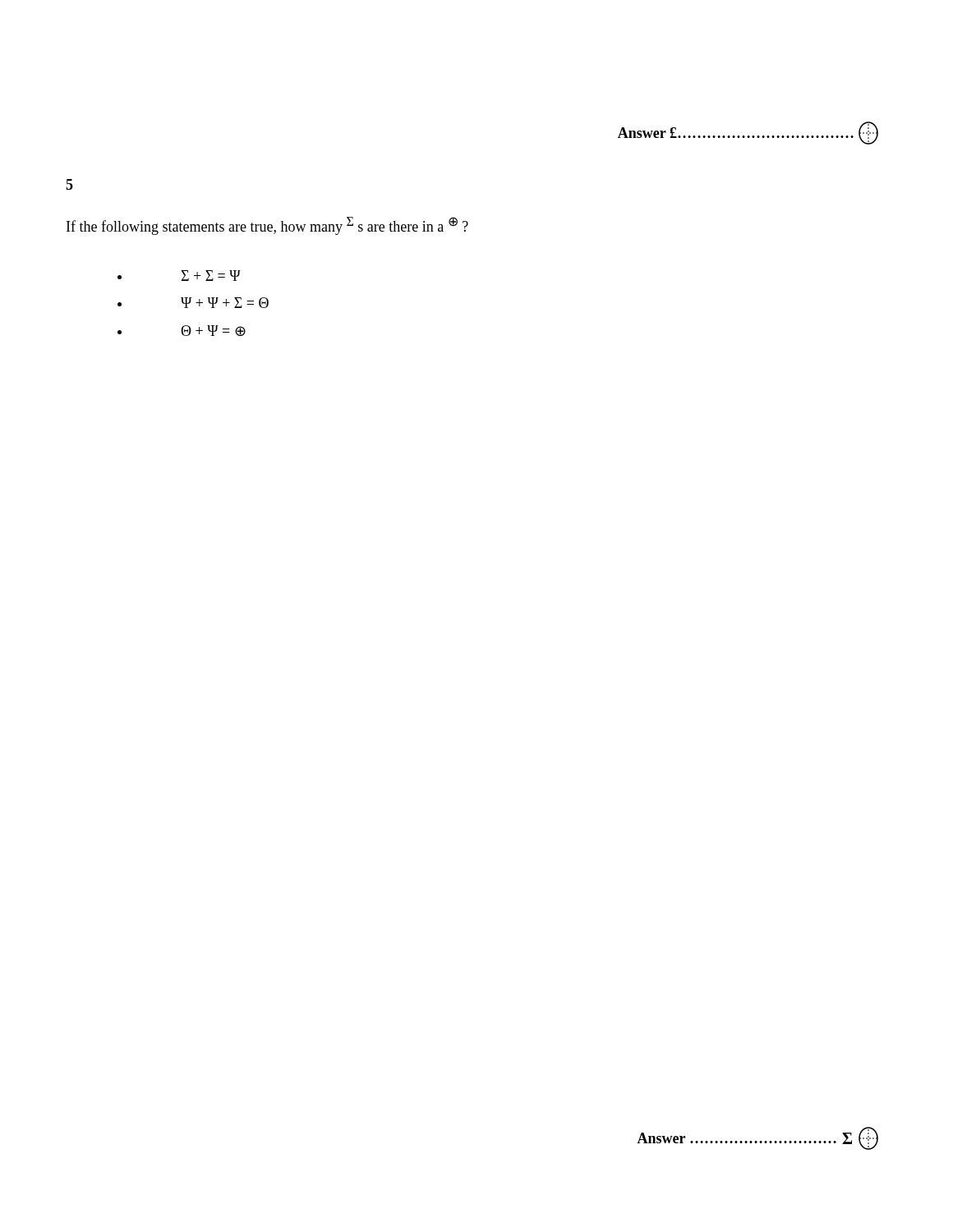The height and width of the screenshot is (1232, 953).
Task: Find the text block with the text "If the following statements are true,"
Action: tap(267, 225)
